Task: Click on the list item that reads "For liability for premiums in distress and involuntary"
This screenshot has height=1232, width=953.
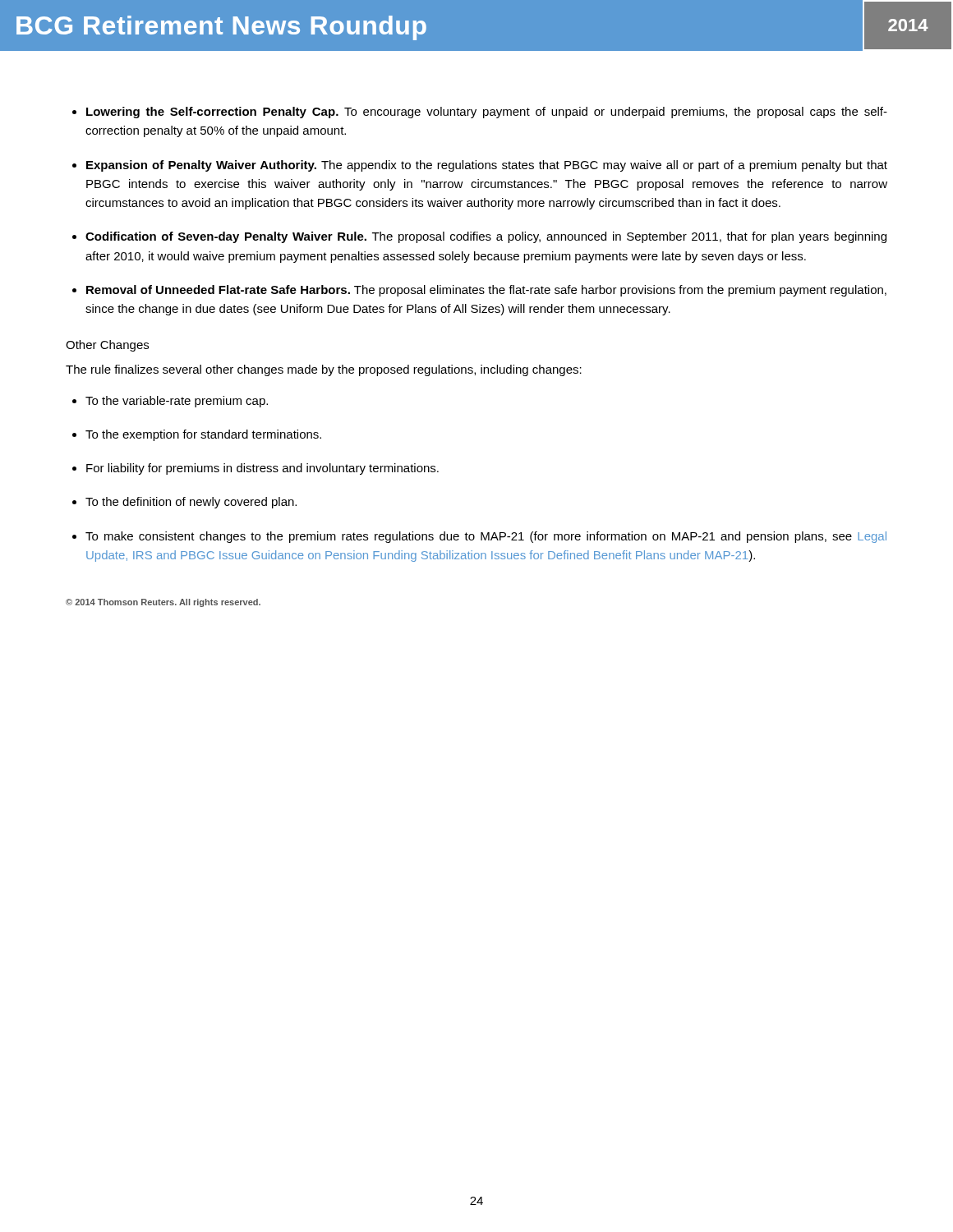Action: click(263, 468)
